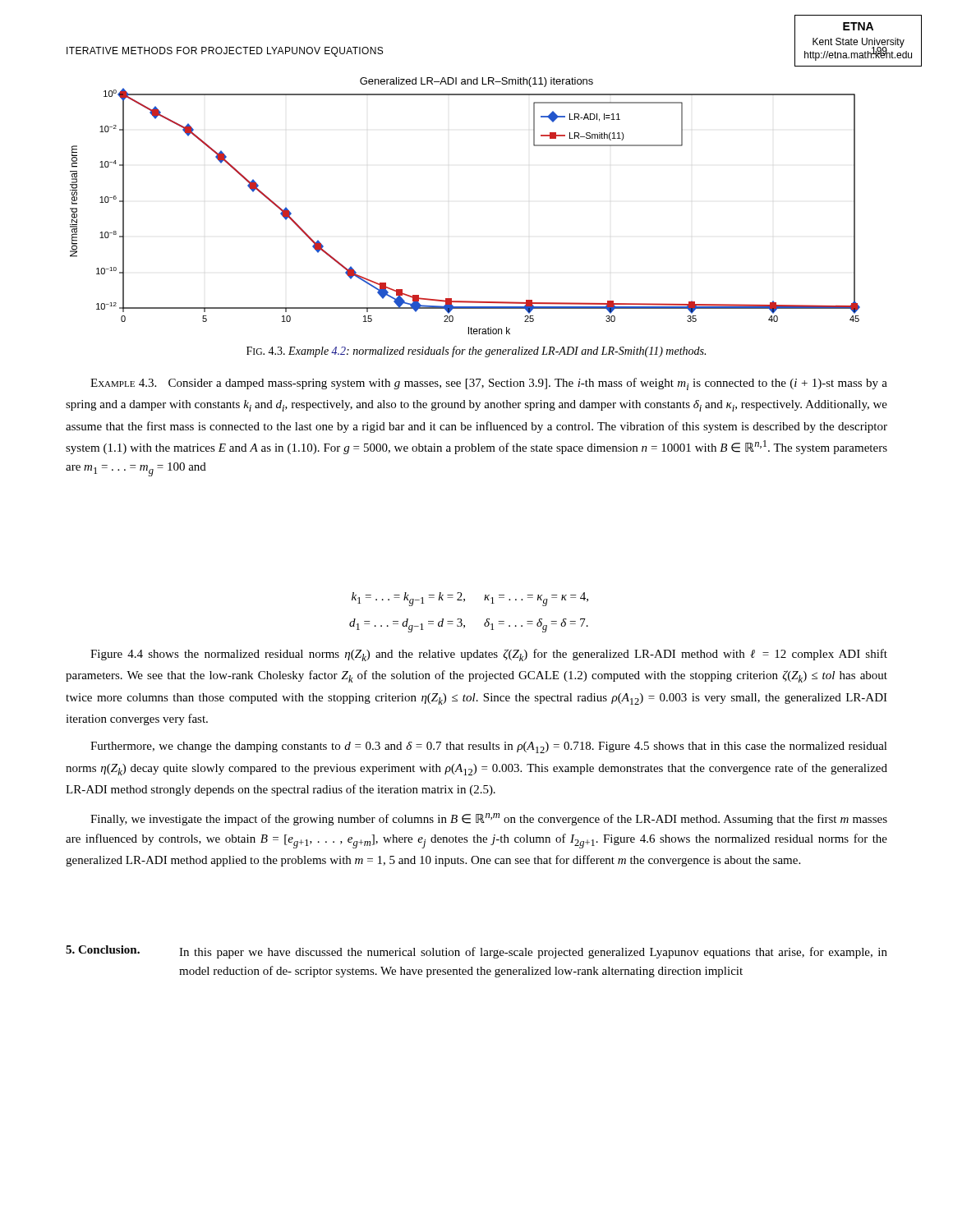This screenshot has width=953, height=1232.
Task: Find the element starting "Example 4.3. Consider a"
Action: click(x=476, y=427)
